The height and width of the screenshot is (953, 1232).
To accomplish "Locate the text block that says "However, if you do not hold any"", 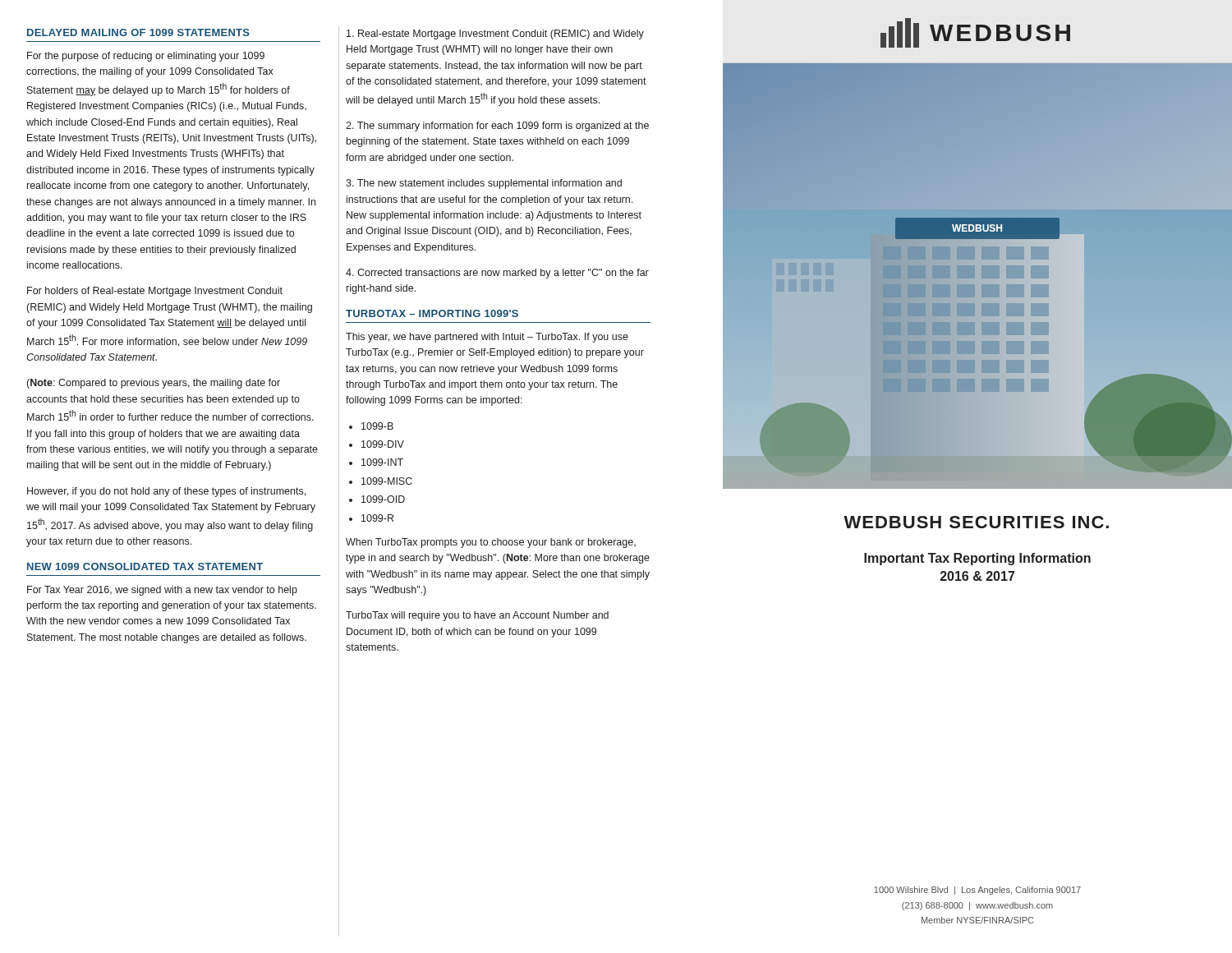I will point(173,517).
